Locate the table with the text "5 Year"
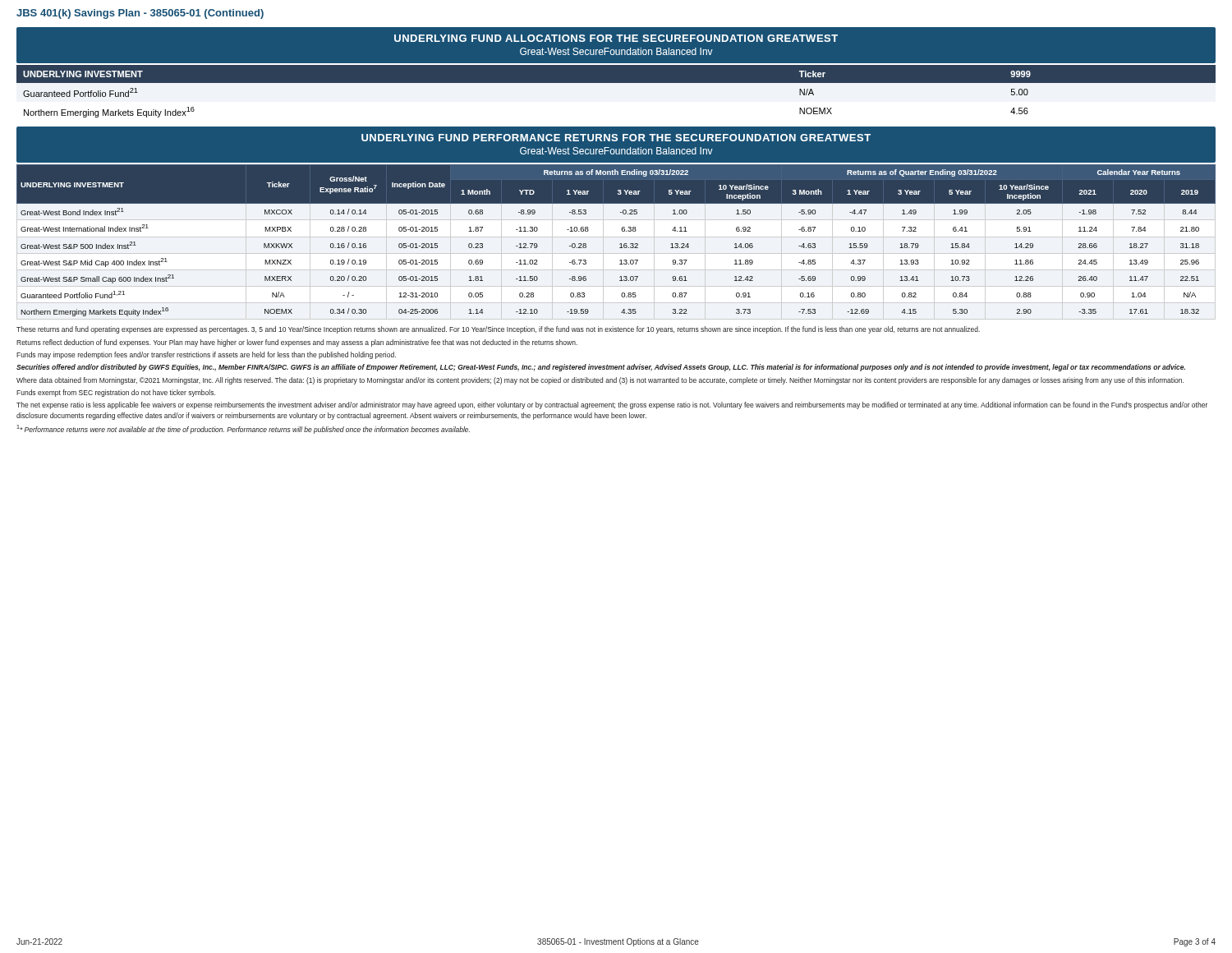 click(x=616, y=242)
